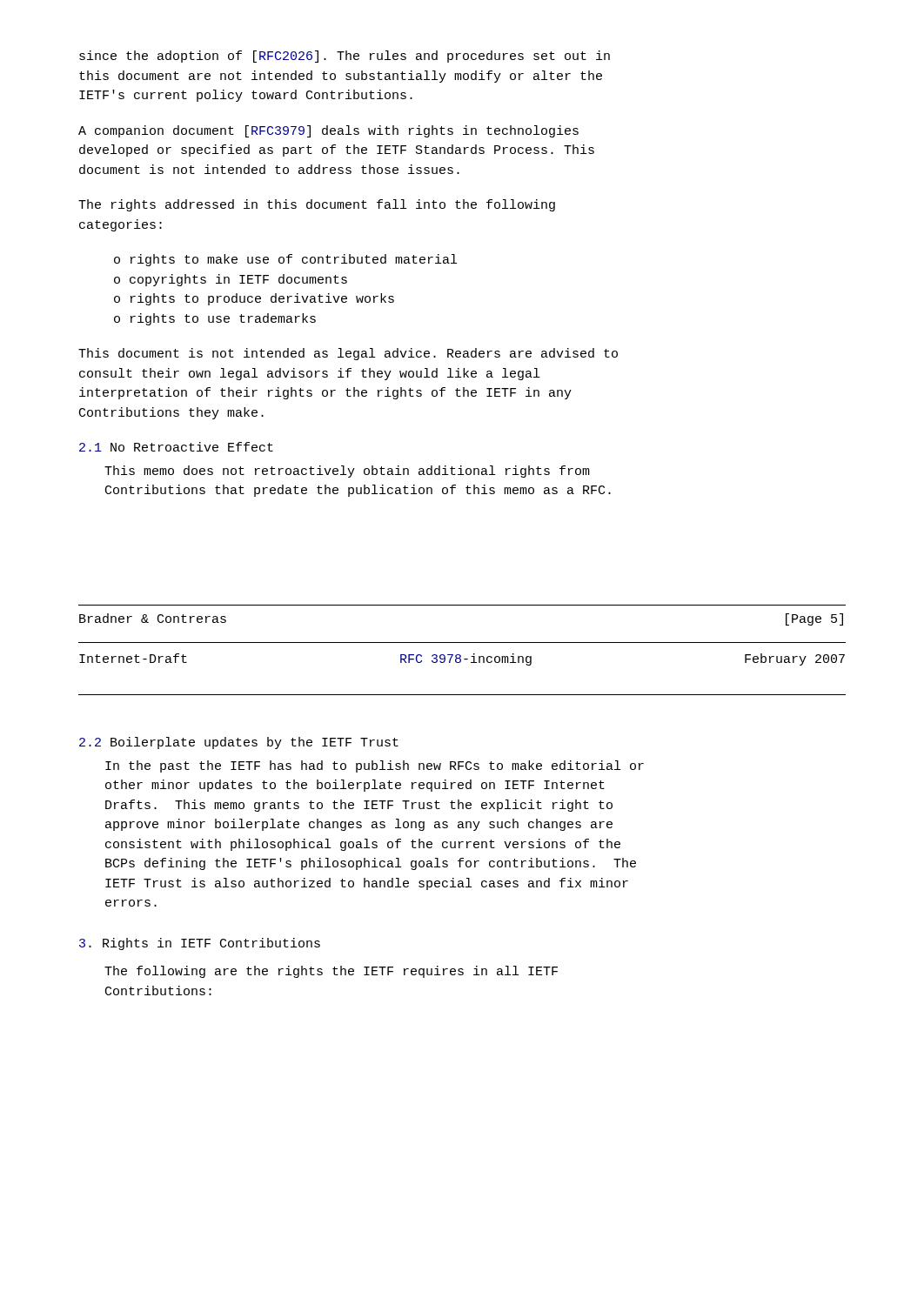Point to the region starting "o copyrights in IETF"
The image size is (924, 1305).
point(231,280)
